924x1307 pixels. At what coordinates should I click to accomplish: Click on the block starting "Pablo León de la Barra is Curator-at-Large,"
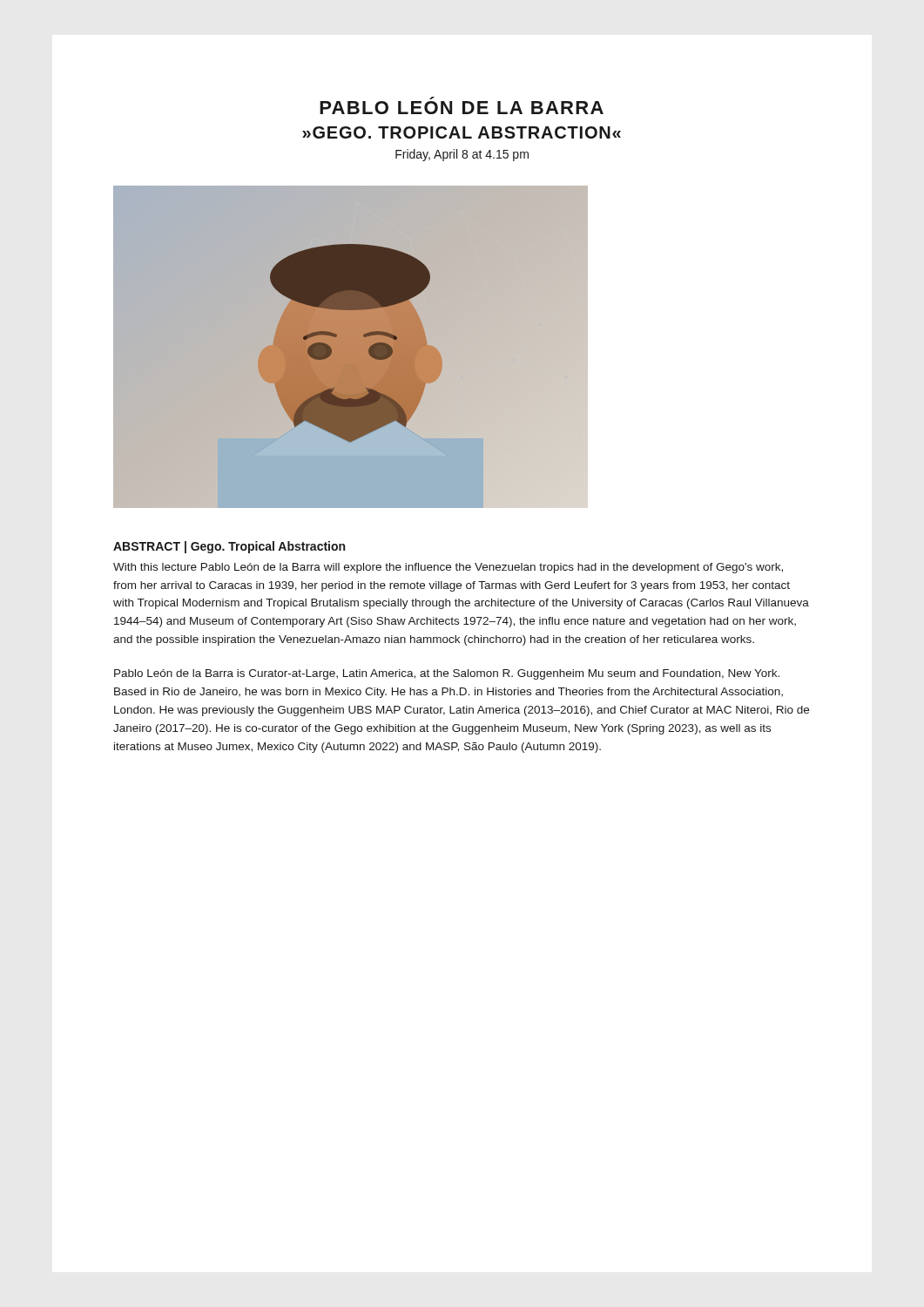[461, 710]
